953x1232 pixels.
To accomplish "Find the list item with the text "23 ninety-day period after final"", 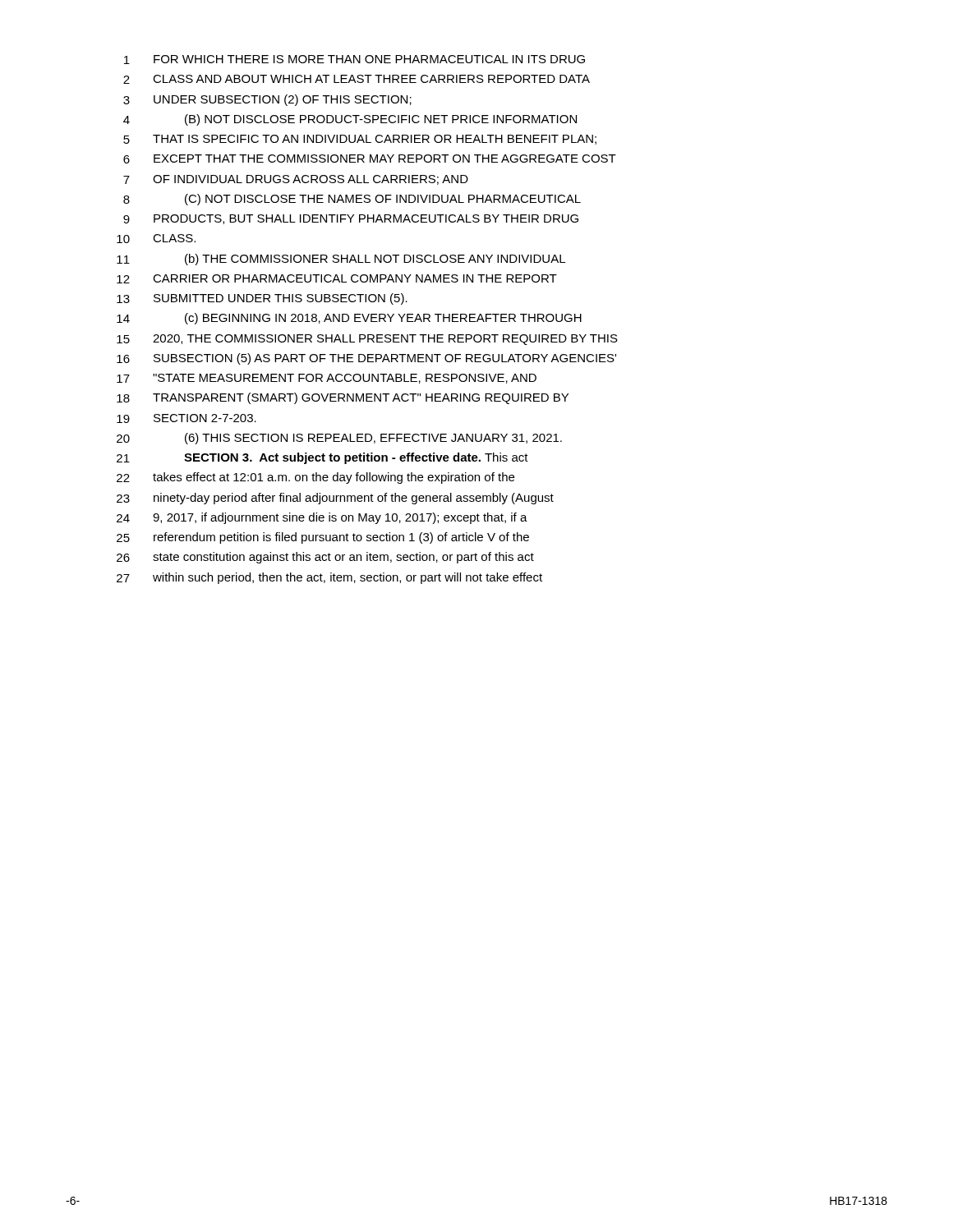I will pyautogui.click(x=493, y=497).
